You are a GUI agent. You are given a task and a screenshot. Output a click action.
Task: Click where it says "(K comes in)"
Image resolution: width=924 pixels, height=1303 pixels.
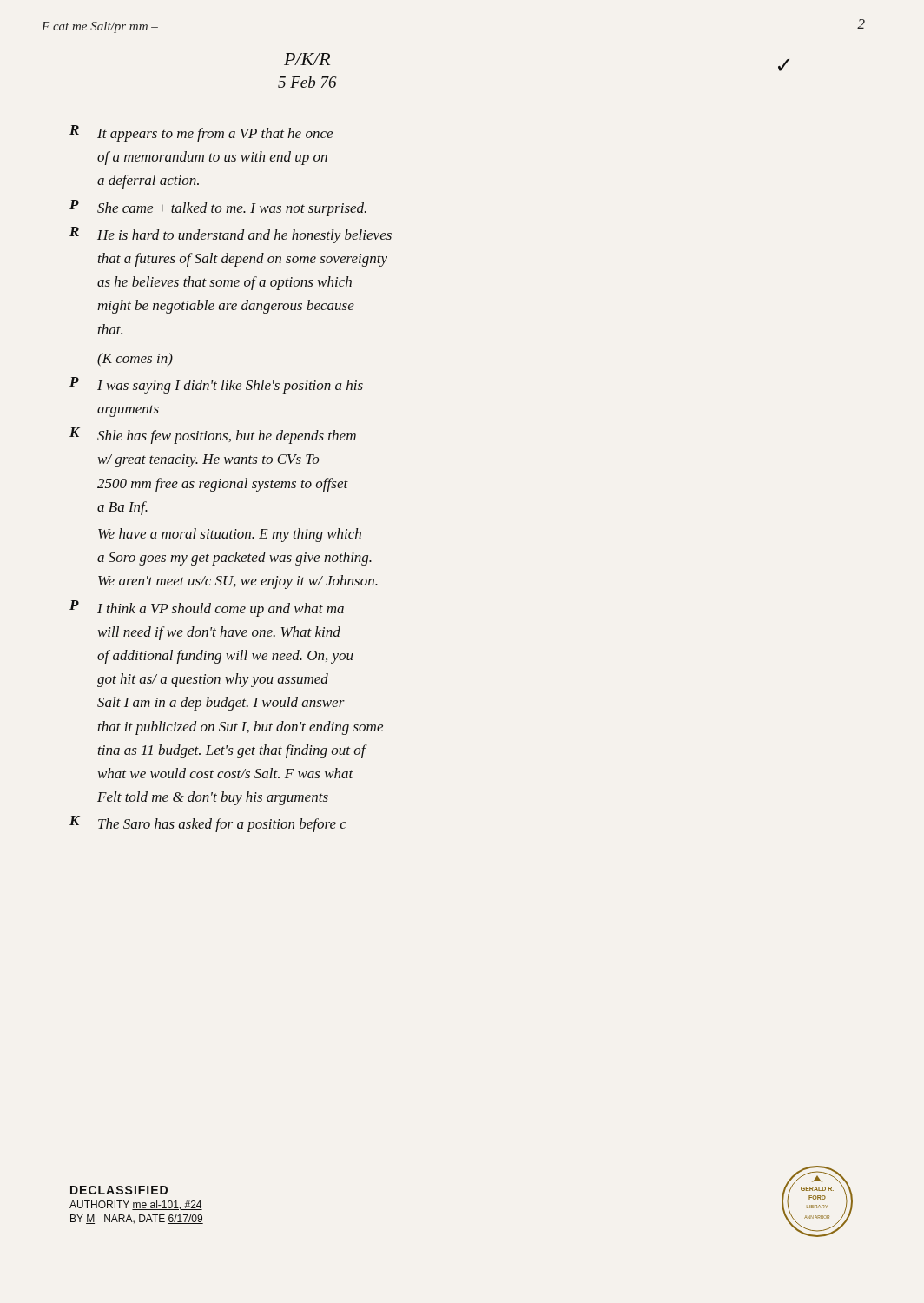pos(135,360)
